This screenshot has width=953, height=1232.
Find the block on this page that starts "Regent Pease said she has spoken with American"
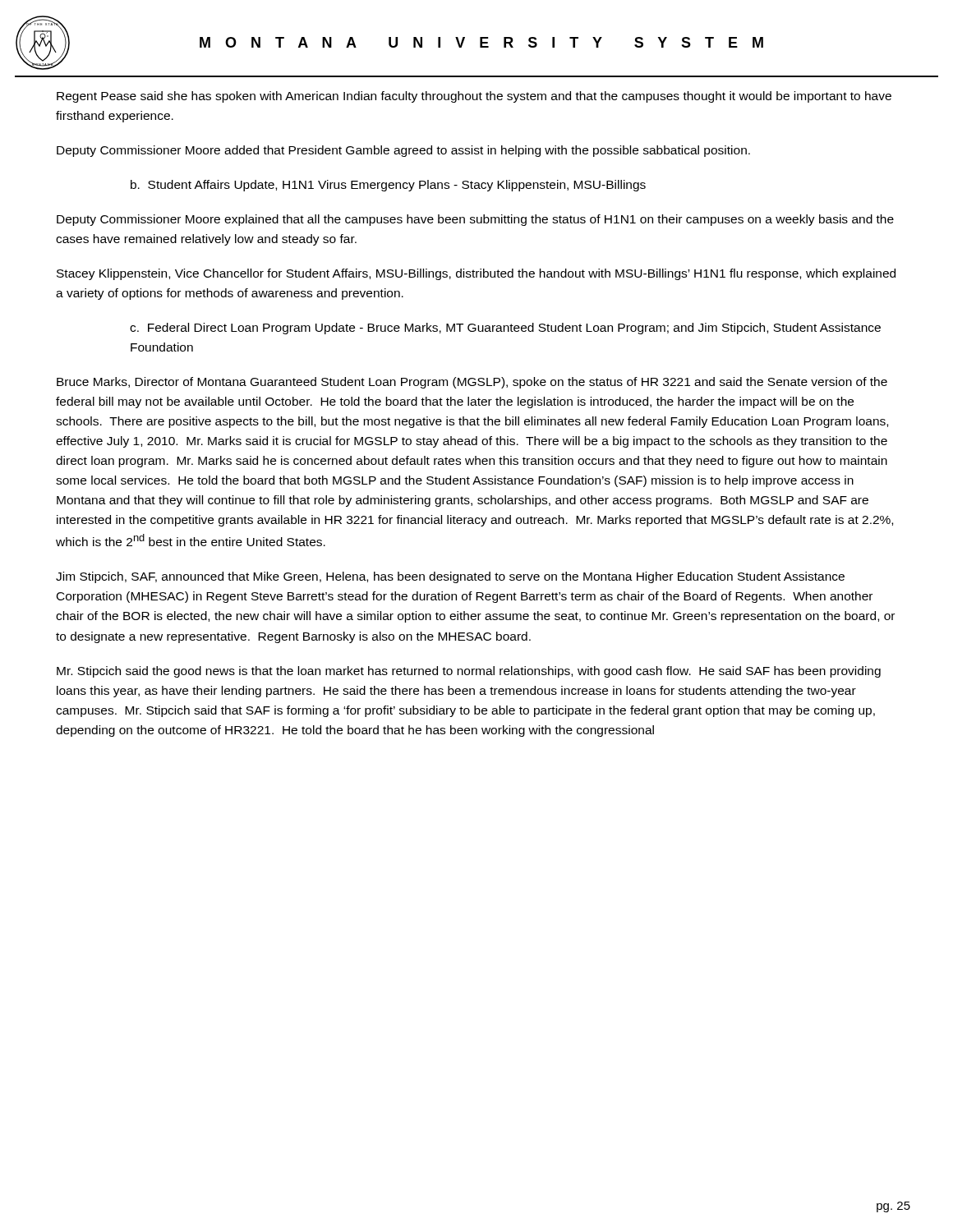(x=474, y=106)
